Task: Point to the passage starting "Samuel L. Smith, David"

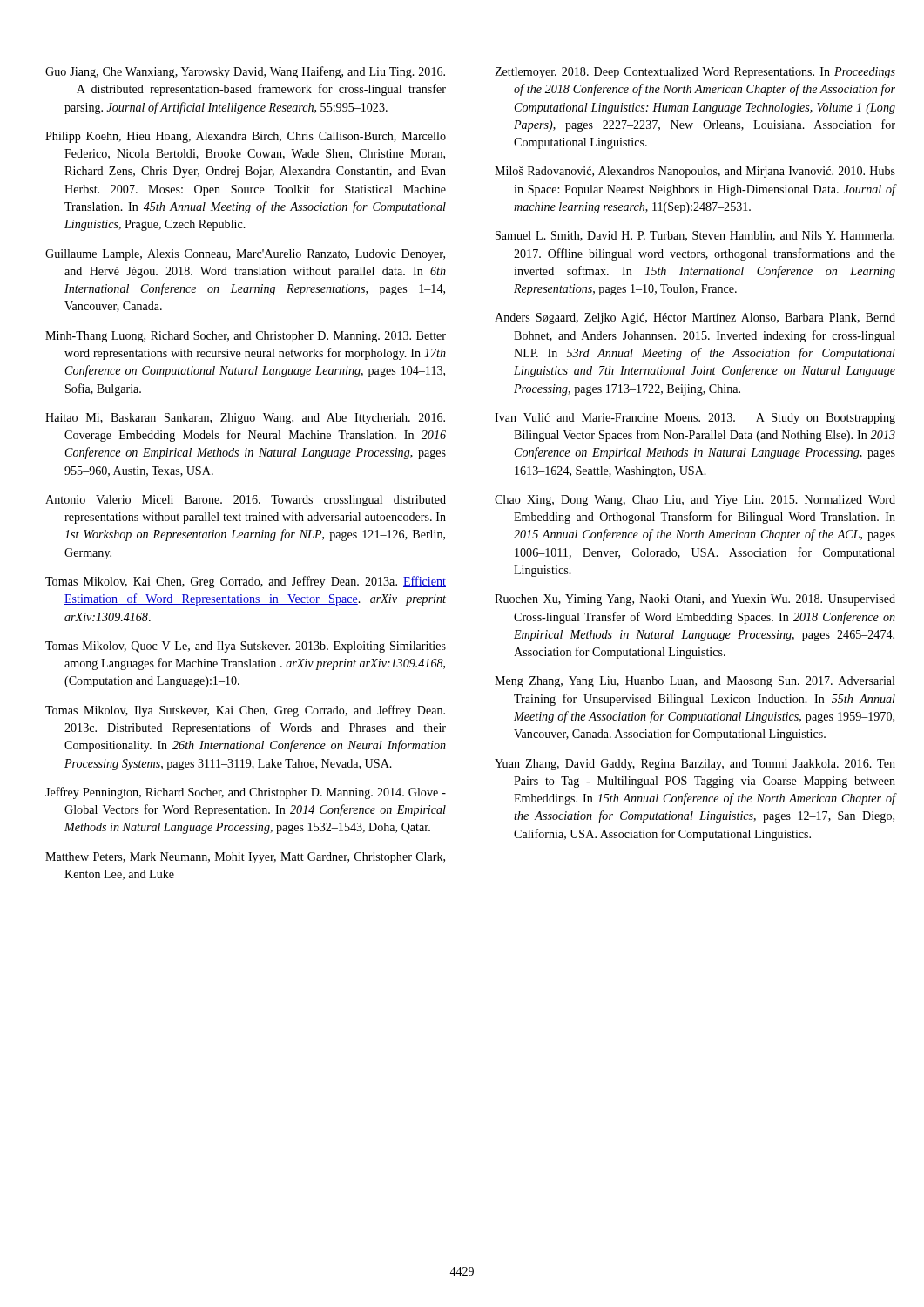Action: [695, 262]
